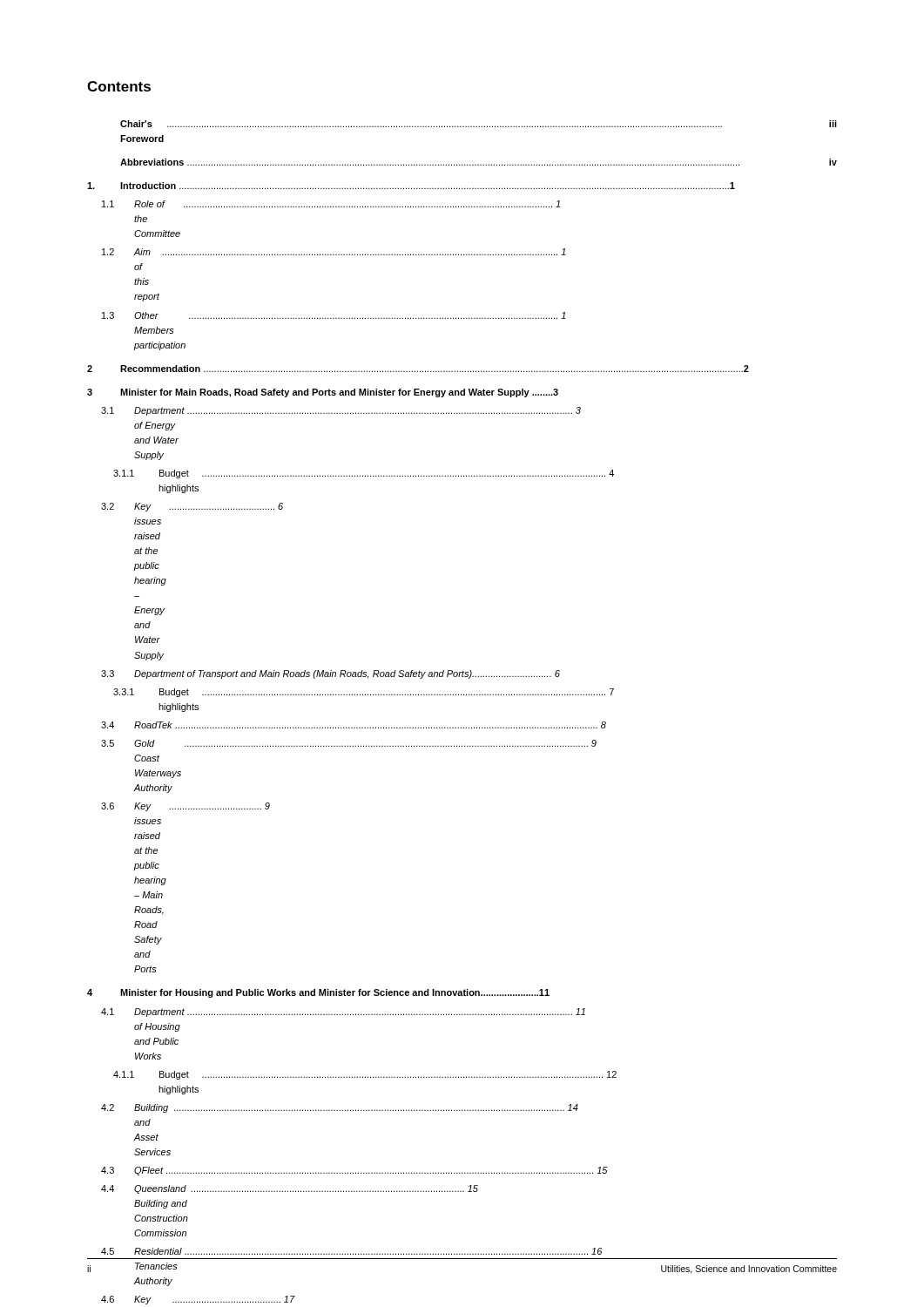Find the block on this page that starts "4.6 Key issues raised at"

click(198, 1300)
